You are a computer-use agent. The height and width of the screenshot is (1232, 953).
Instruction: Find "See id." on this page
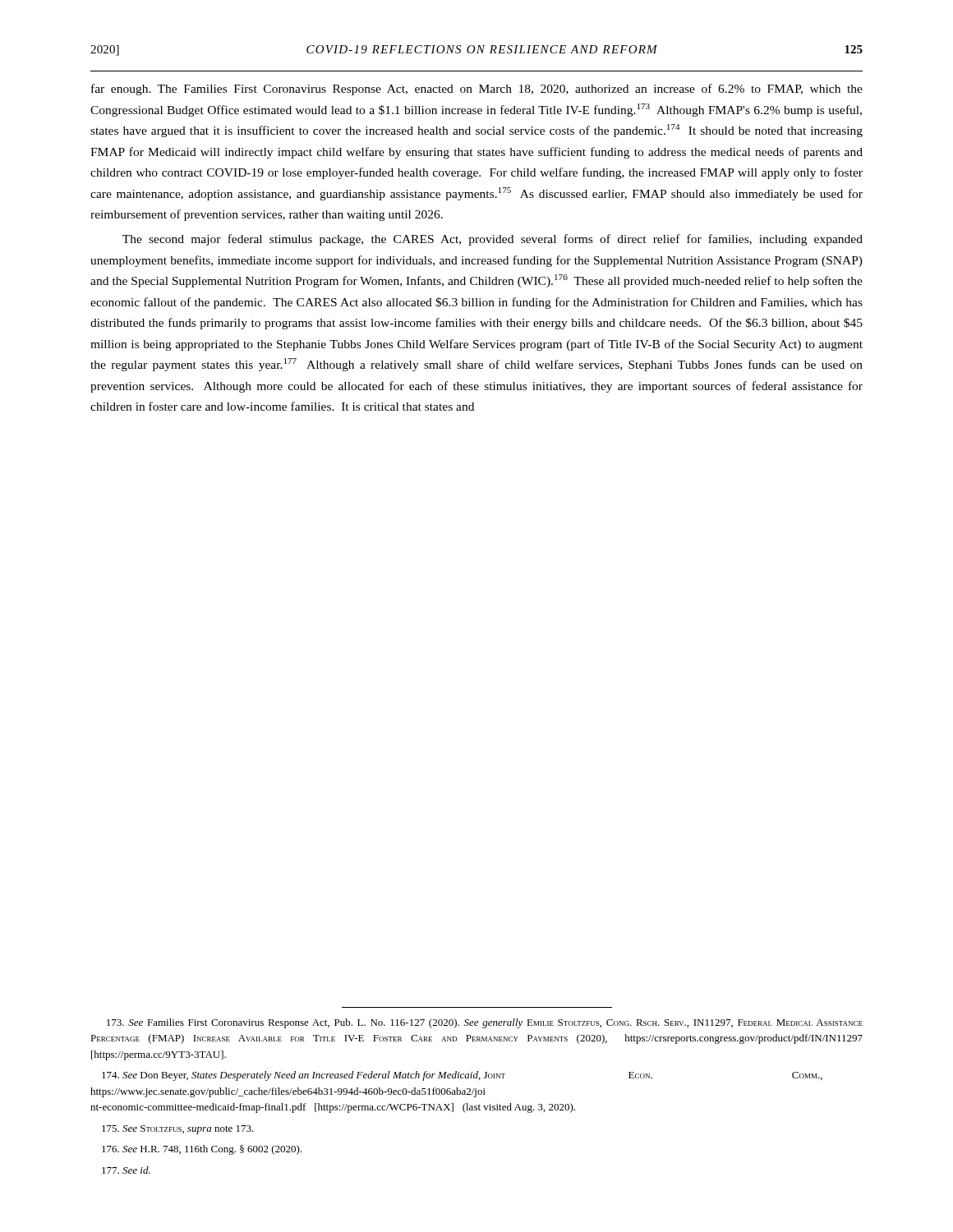click(x=121, y=1170)
